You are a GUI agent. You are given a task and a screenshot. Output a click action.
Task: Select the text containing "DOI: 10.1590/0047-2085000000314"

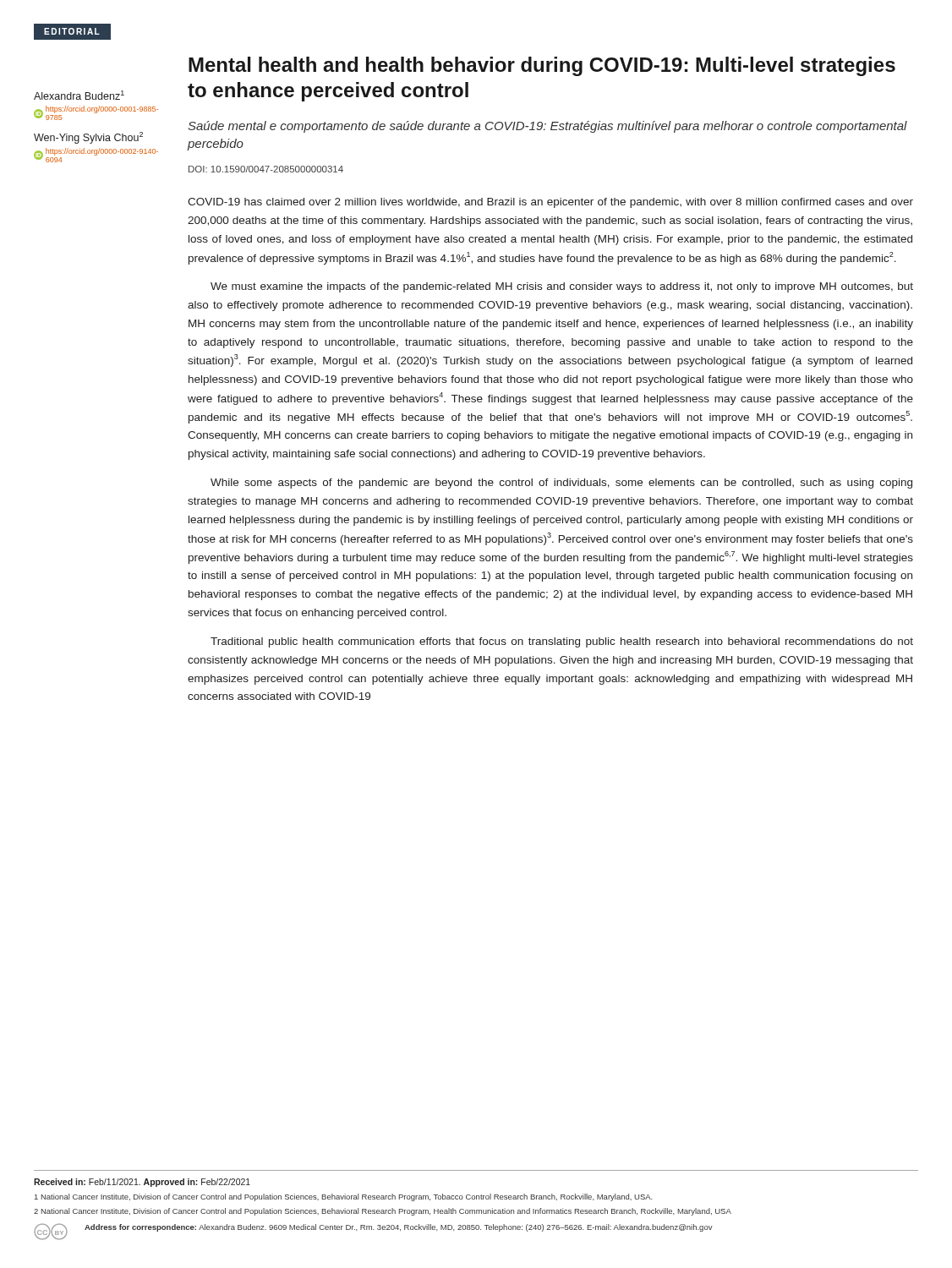[x=266, y=169]
